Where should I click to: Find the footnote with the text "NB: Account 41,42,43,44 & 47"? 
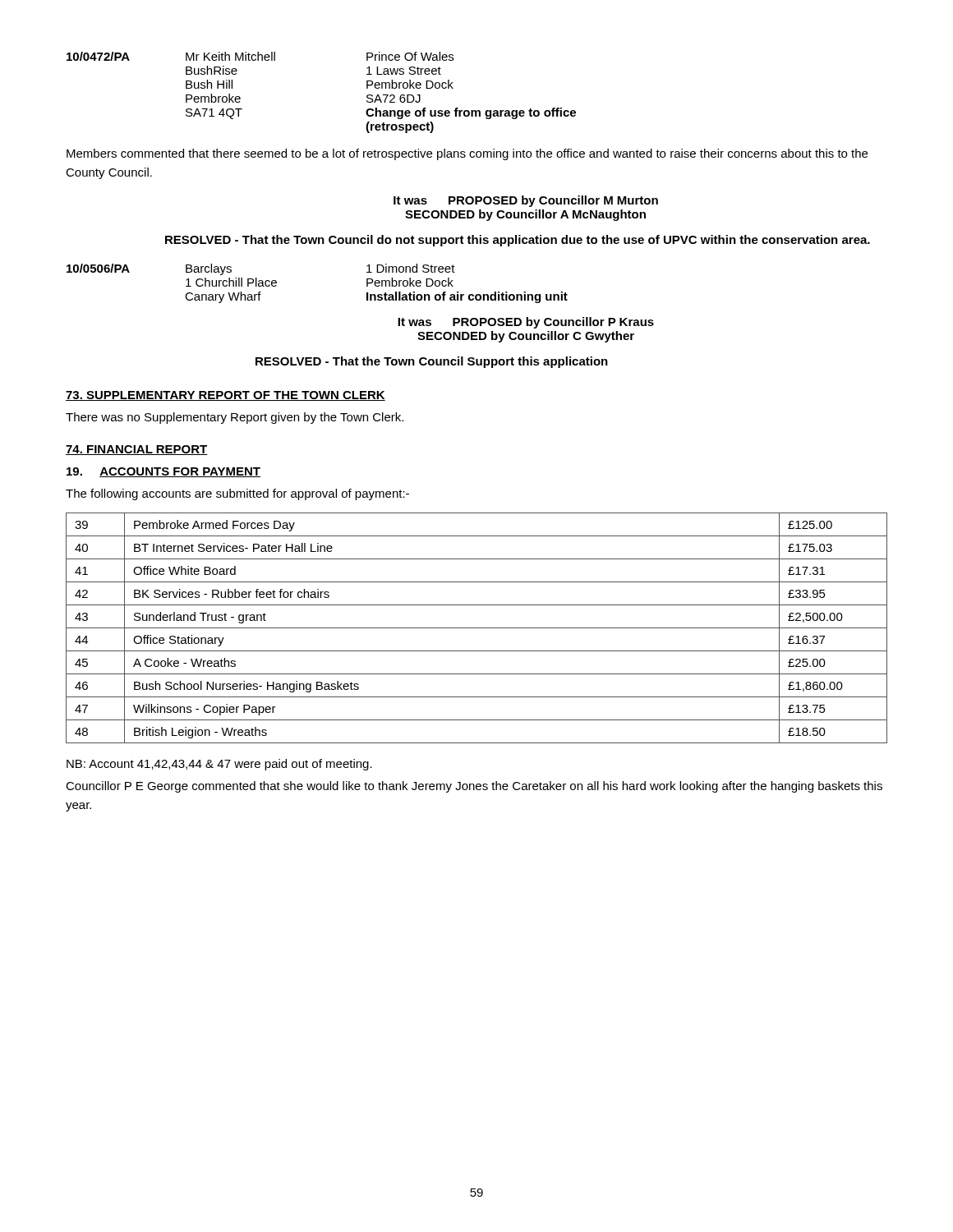[219, 763]
